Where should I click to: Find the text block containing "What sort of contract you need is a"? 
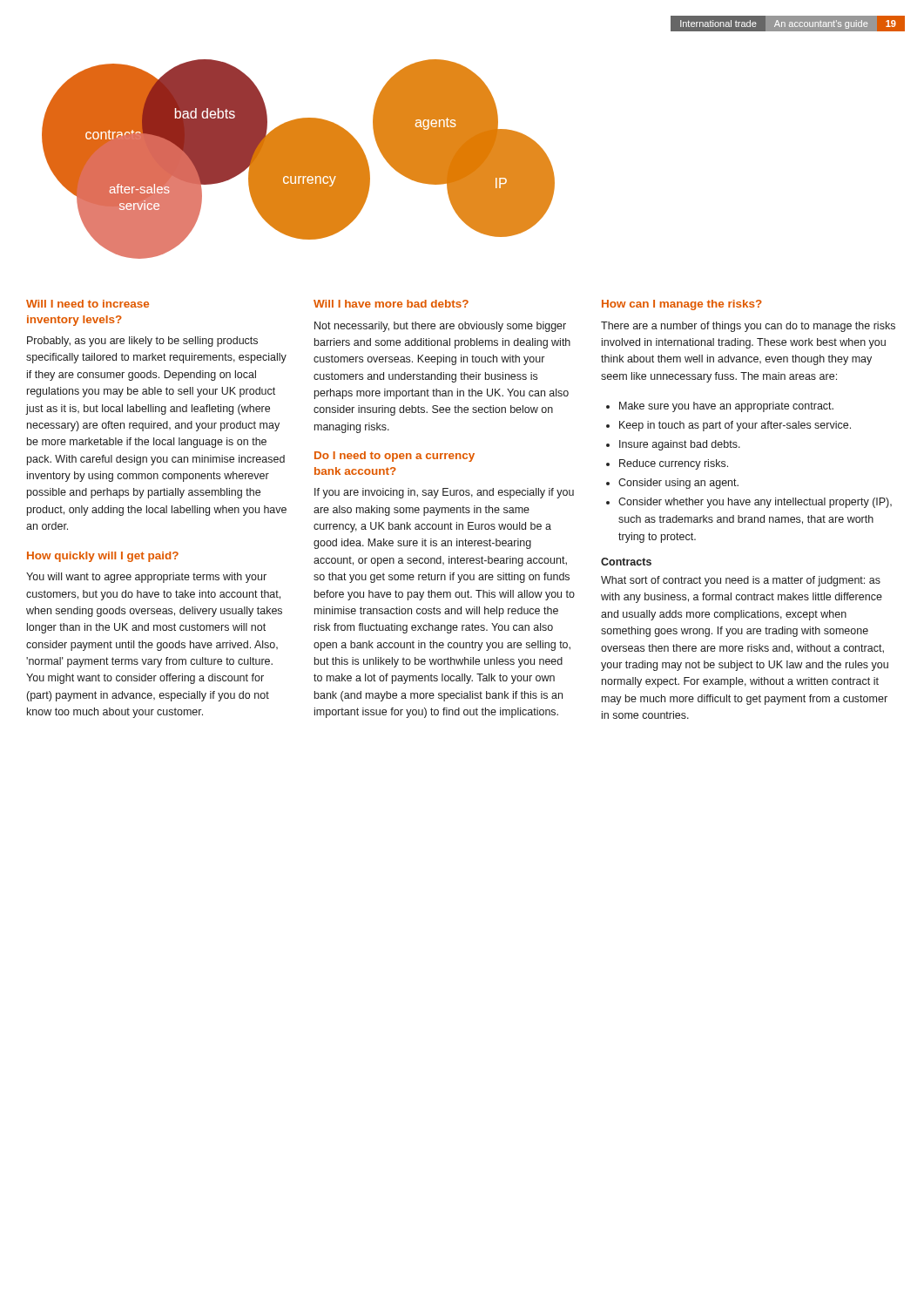click(x=745, y=648)
